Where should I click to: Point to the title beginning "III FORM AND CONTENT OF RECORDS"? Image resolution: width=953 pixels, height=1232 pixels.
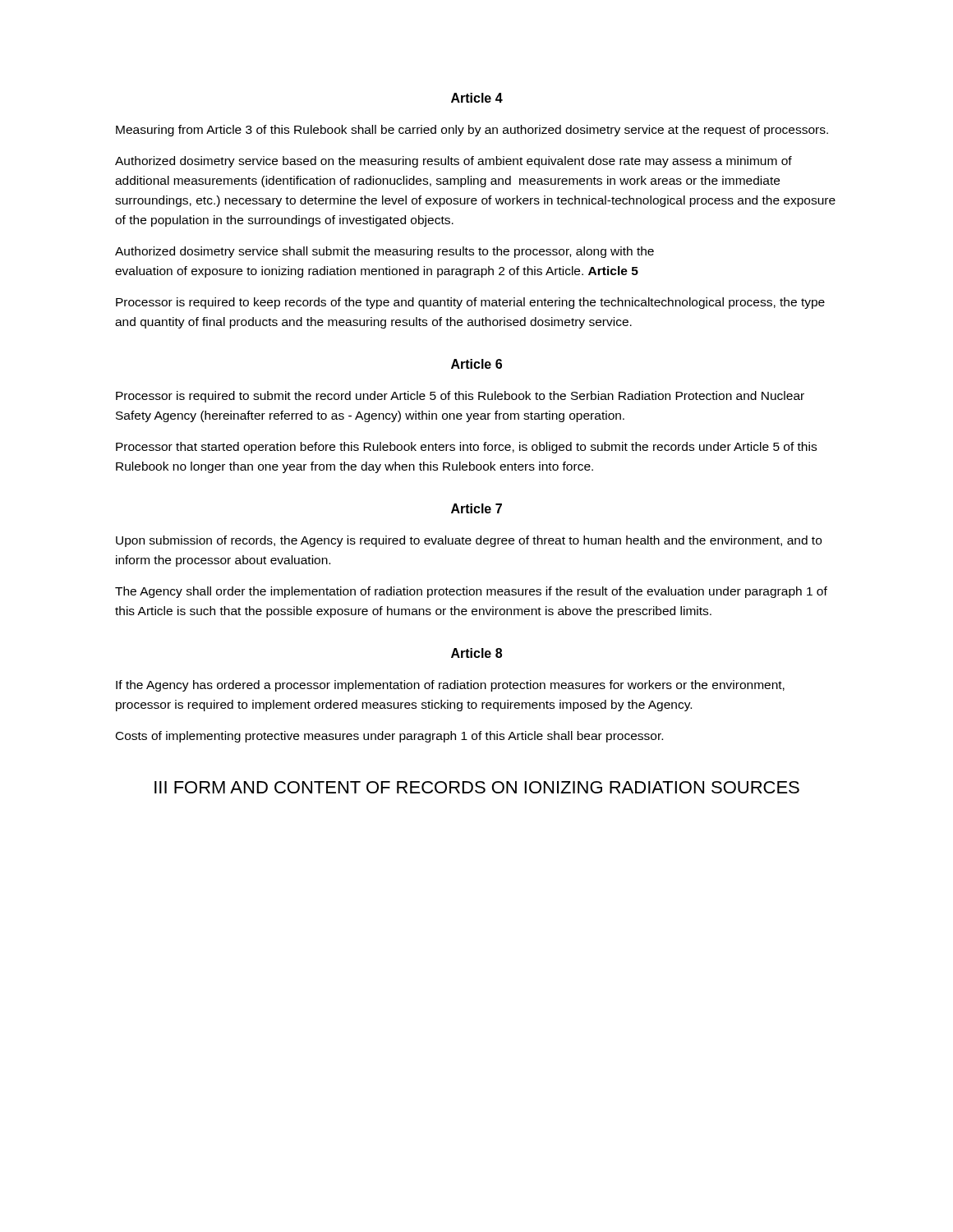(476, 787)
